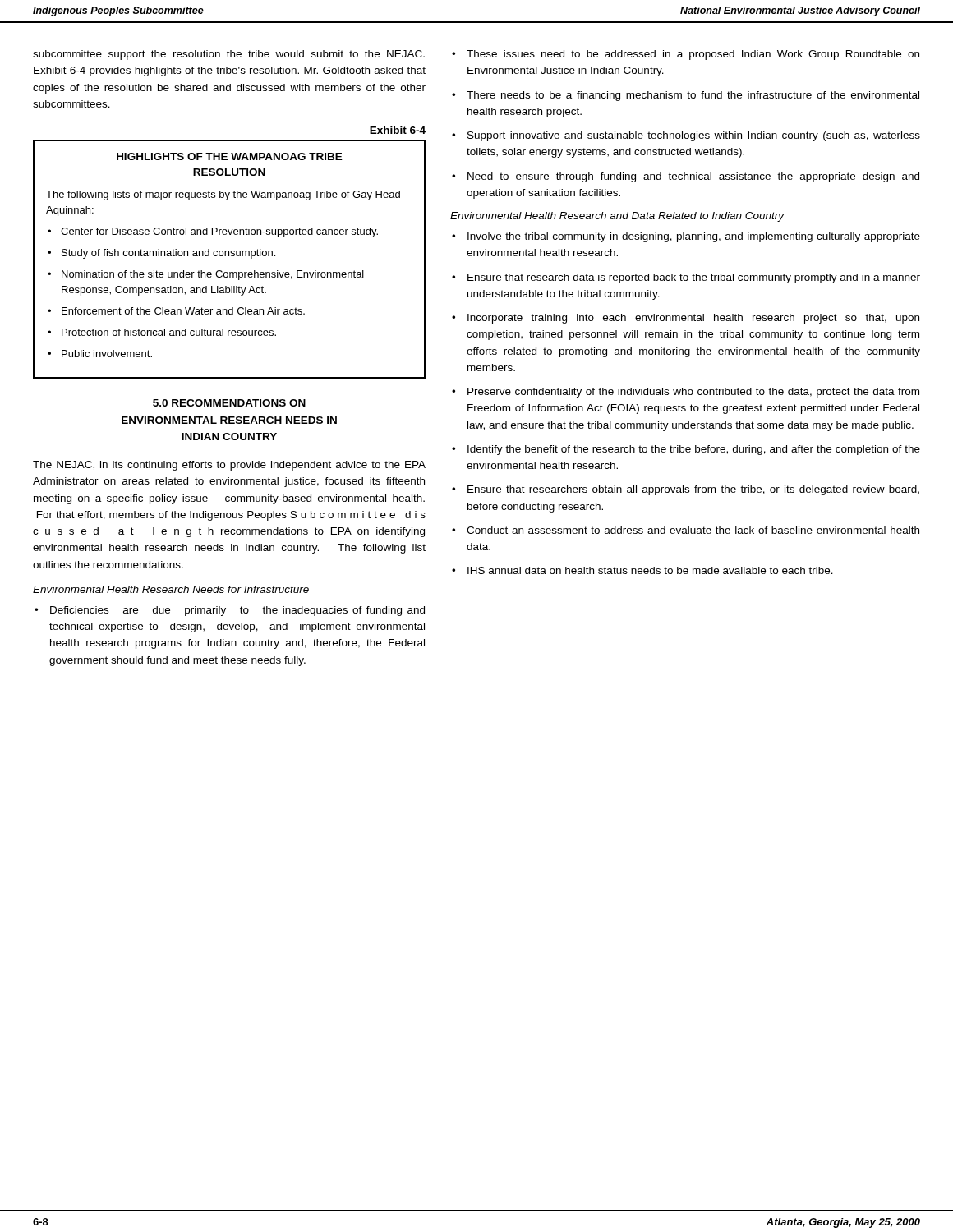Viewport: 953px width, 1232px height.
Task: Click on the list item with the text "Ensure that researchers obtain"
Action: pos(693,498)
